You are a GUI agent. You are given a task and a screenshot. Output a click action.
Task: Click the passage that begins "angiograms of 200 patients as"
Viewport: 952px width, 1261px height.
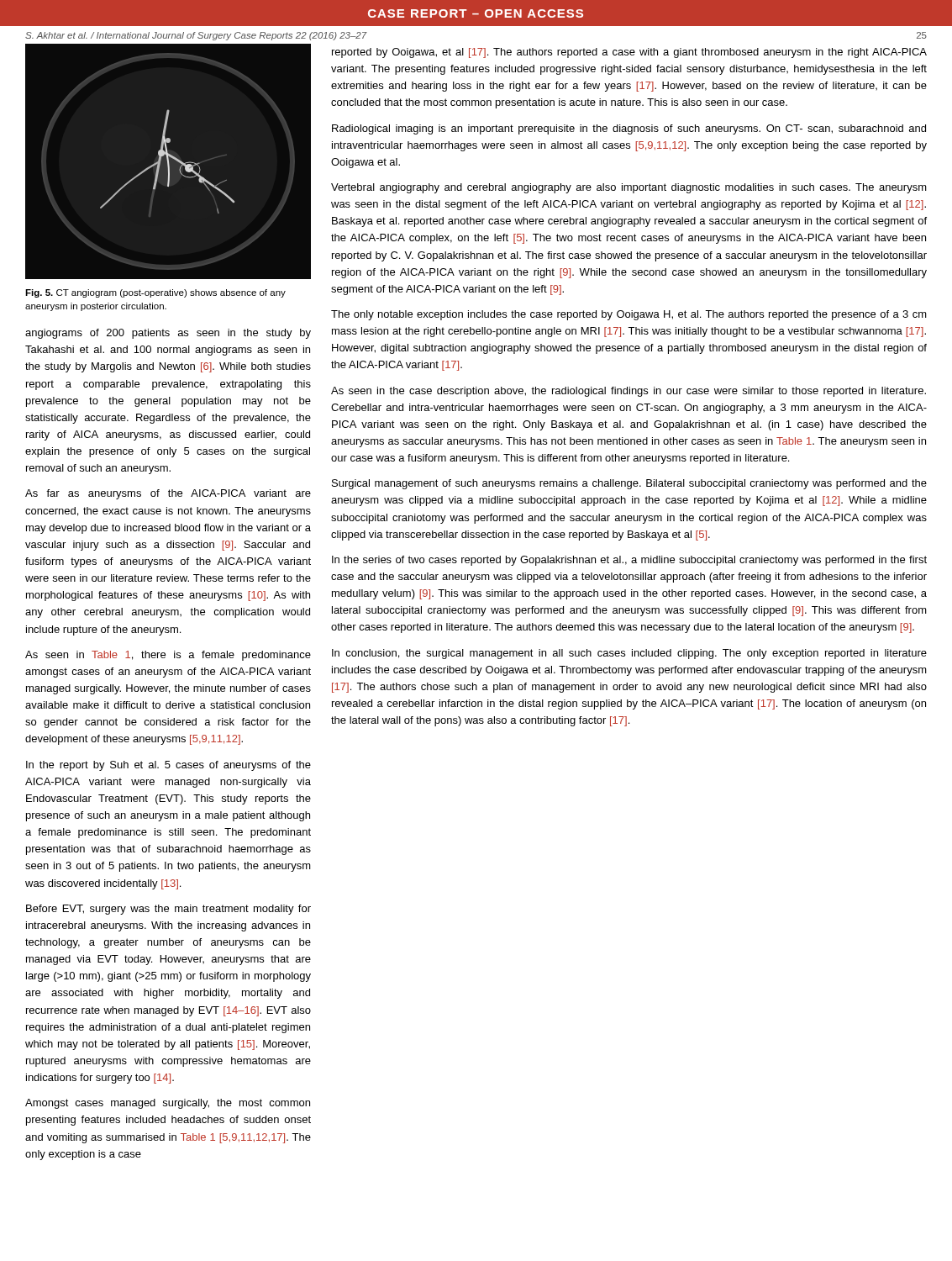168,400
